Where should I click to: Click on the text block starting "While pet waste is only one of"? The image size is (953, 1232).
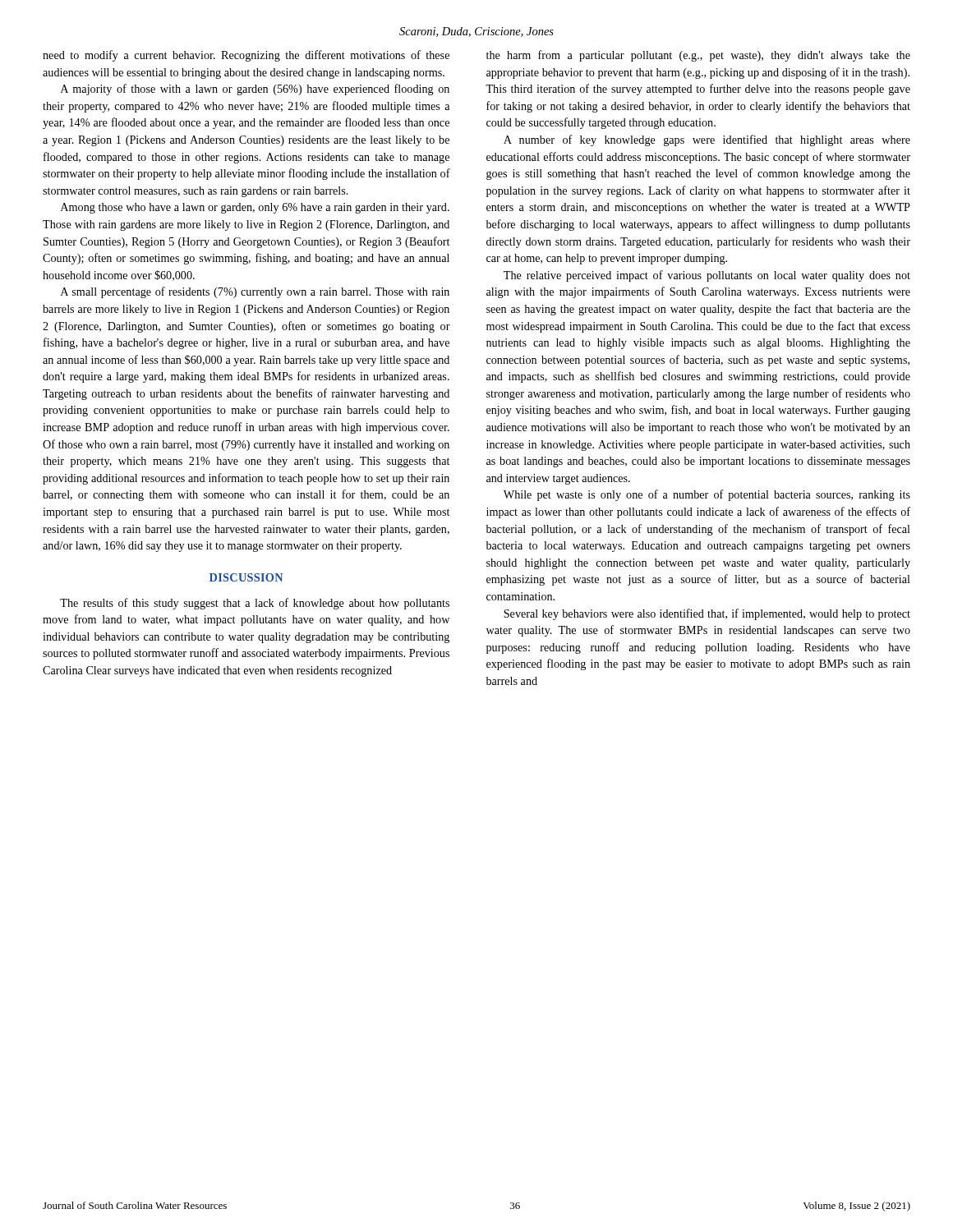click(x=698, y=546)
